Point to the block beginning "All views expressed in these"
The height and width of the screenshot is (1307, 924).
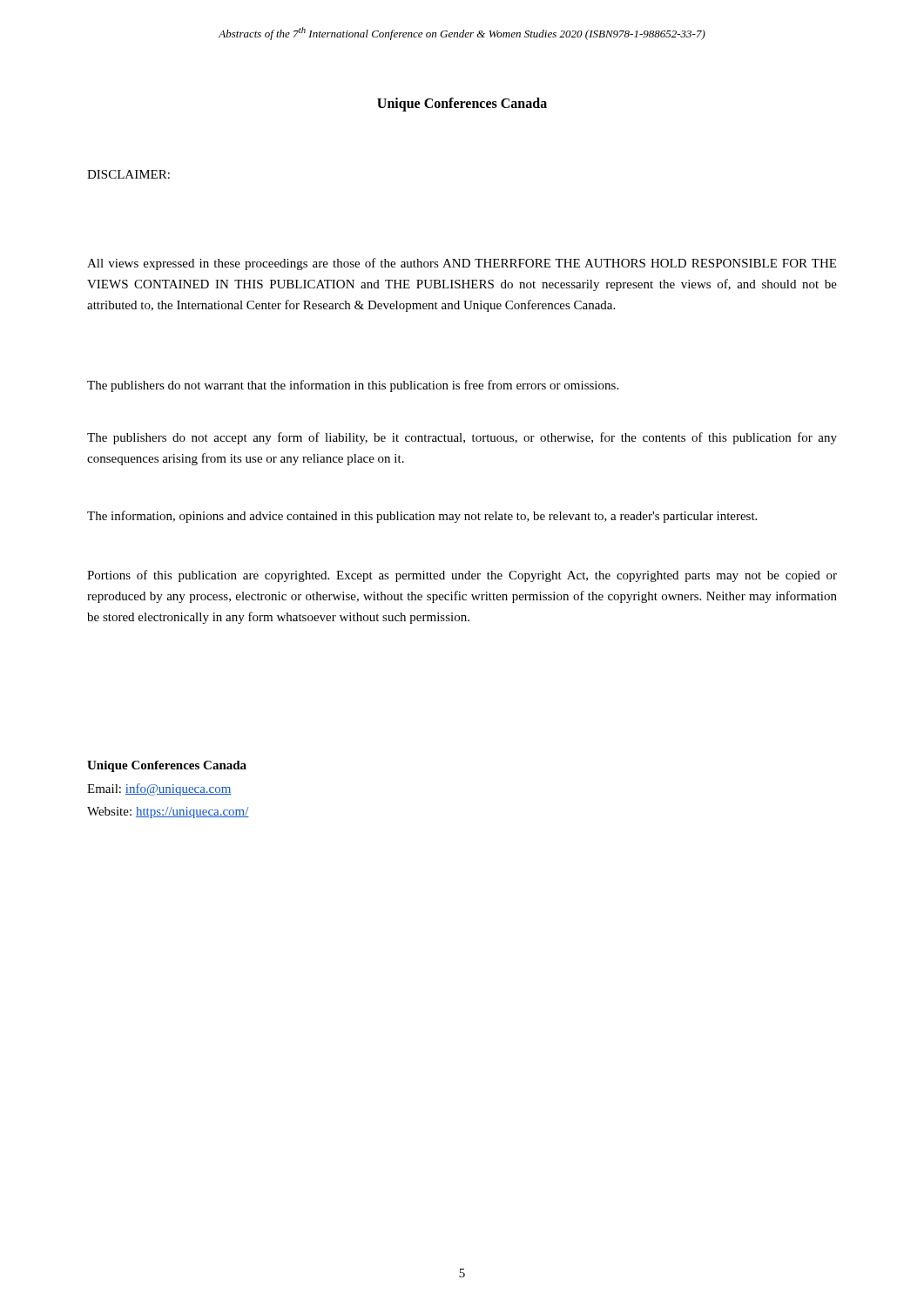[x=462, y=284]
